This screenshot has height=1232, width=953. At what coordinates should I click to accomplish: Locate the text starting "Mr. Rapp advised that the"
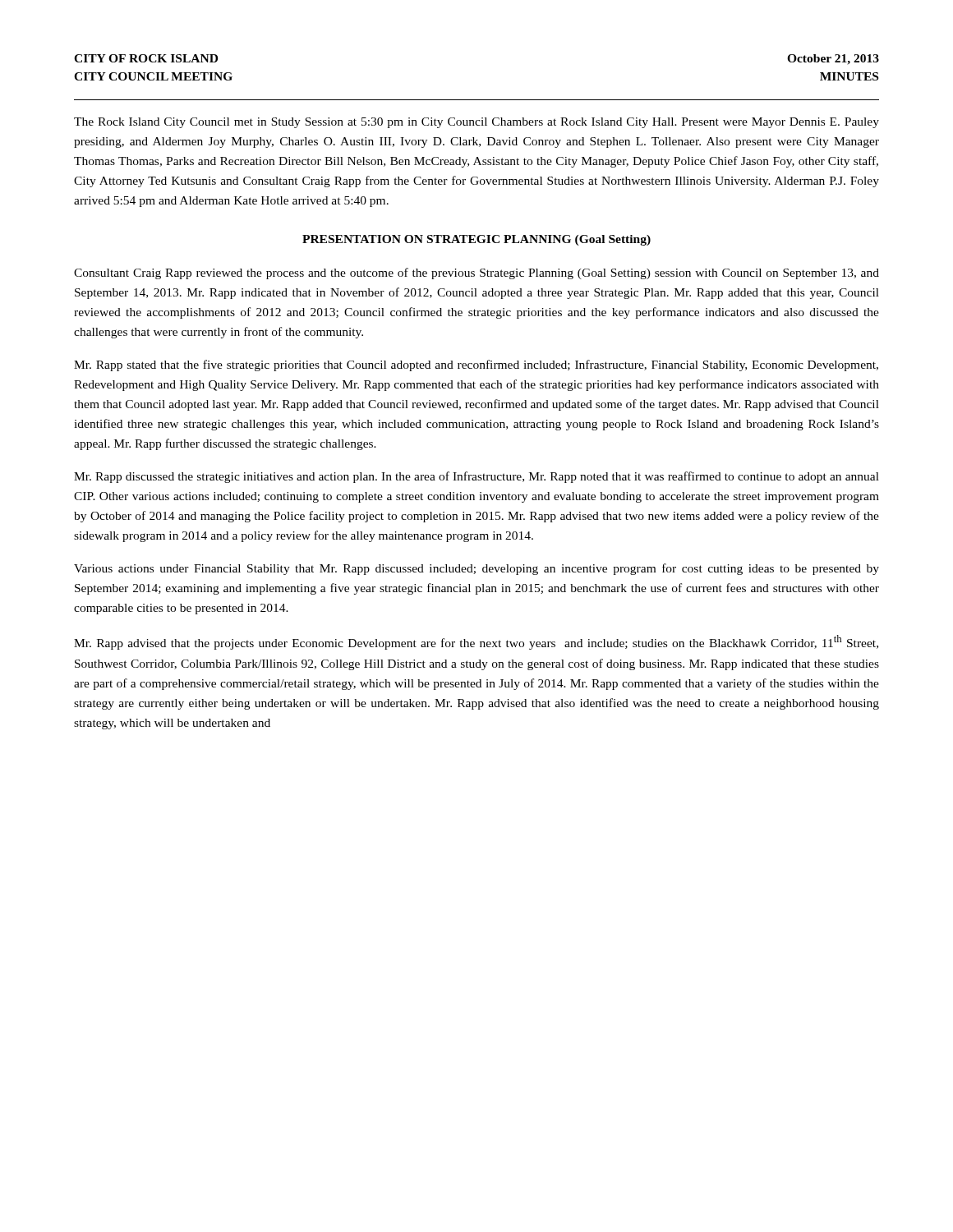(x=476, y=681)
